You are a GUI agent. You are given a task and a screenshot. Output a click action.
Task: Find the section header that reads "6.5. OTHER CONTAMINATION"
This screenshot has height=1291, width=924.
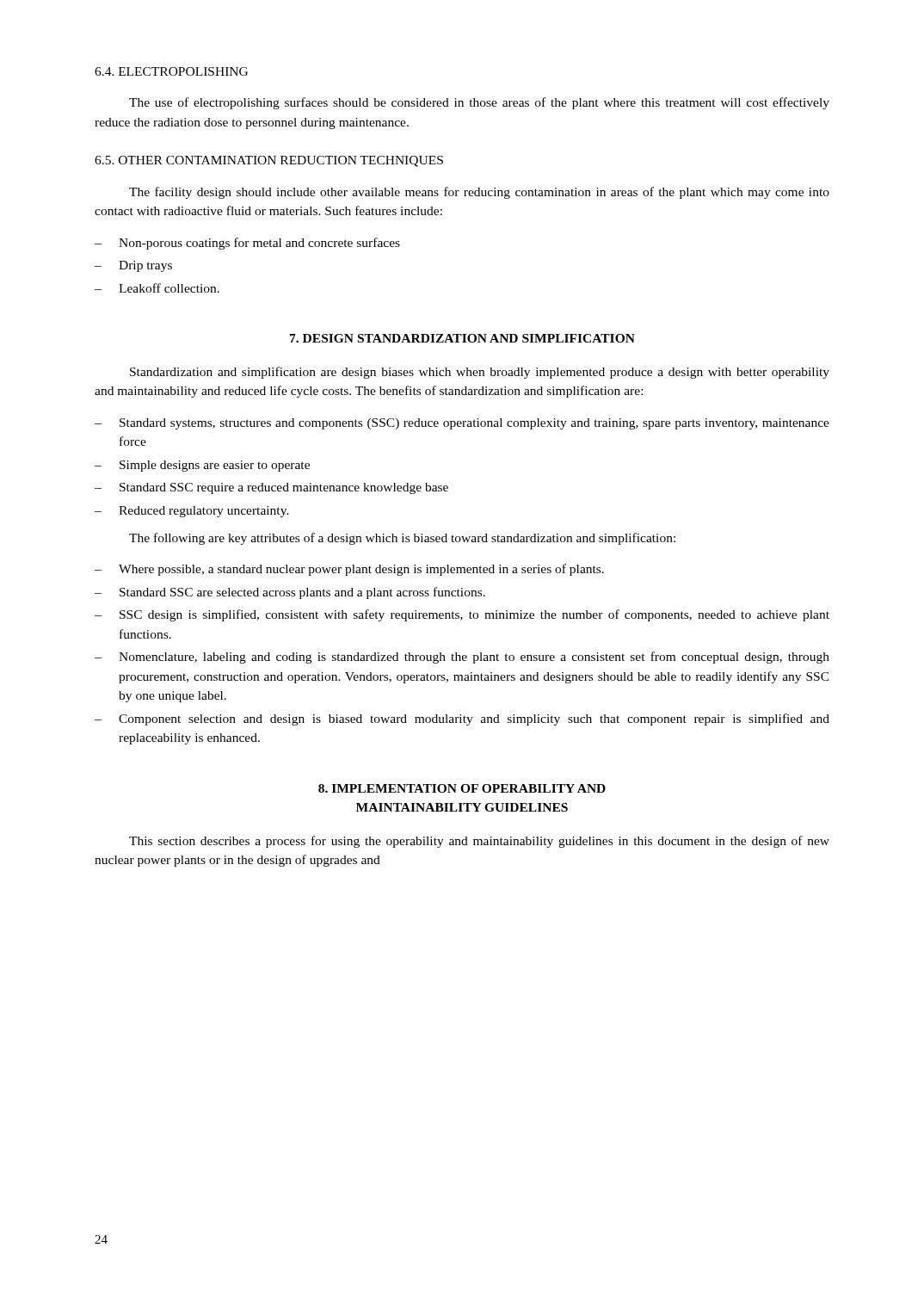click(269, 160)
